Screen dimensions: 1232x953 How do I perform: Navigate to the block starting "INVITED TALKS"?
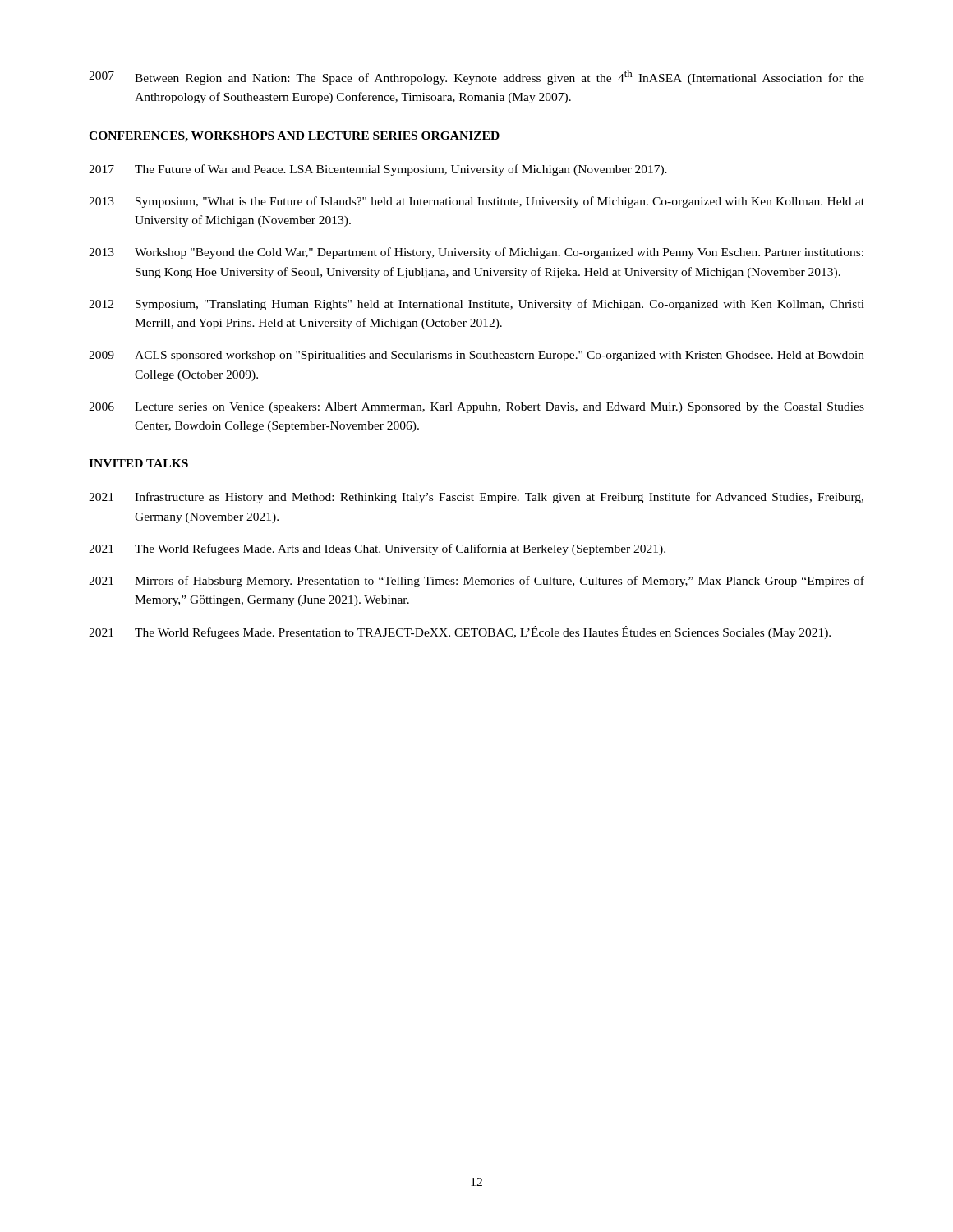tap(139, 463)
